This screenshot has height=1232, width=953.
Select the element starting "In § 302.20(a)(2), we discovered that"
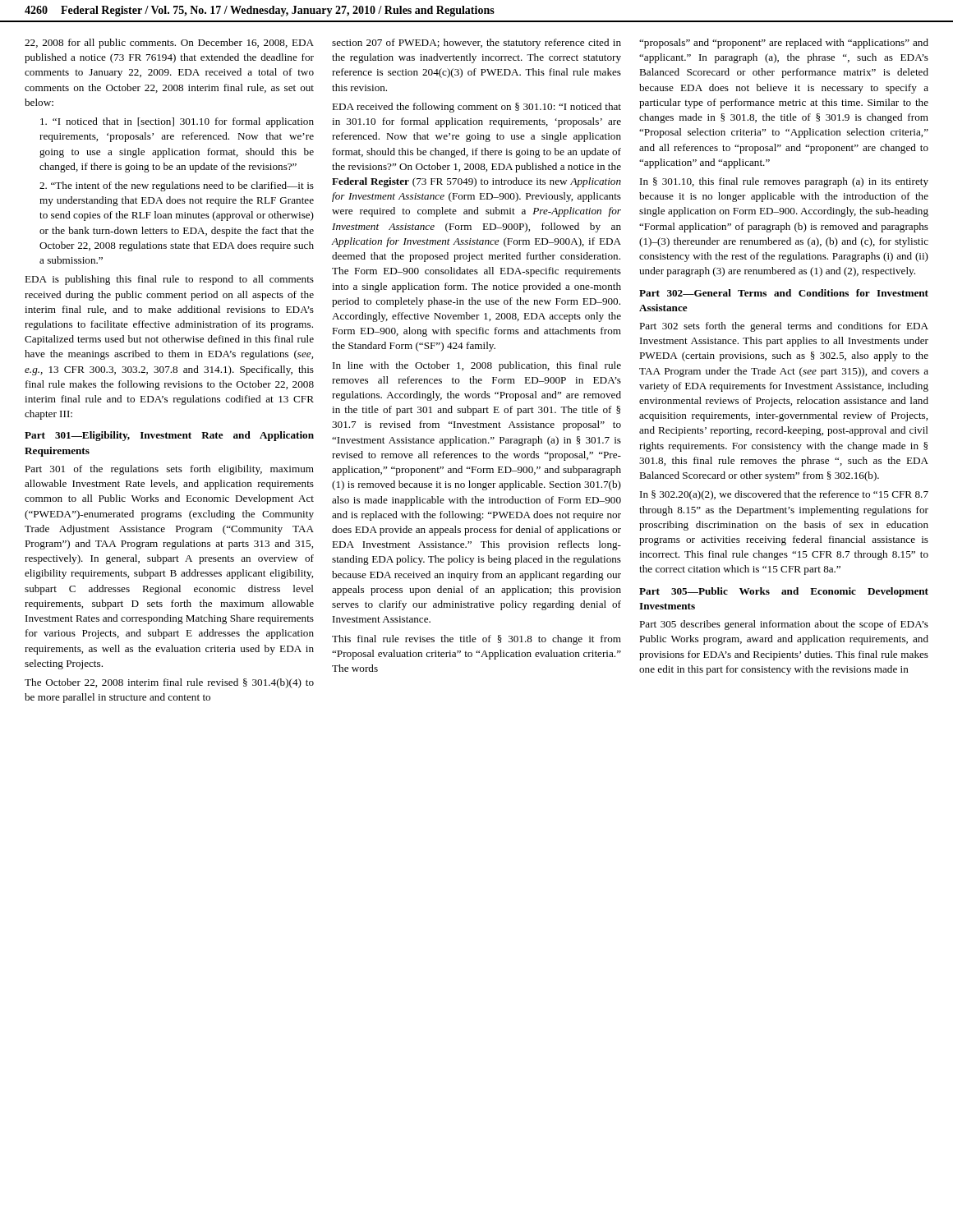(x=784, y=532)
